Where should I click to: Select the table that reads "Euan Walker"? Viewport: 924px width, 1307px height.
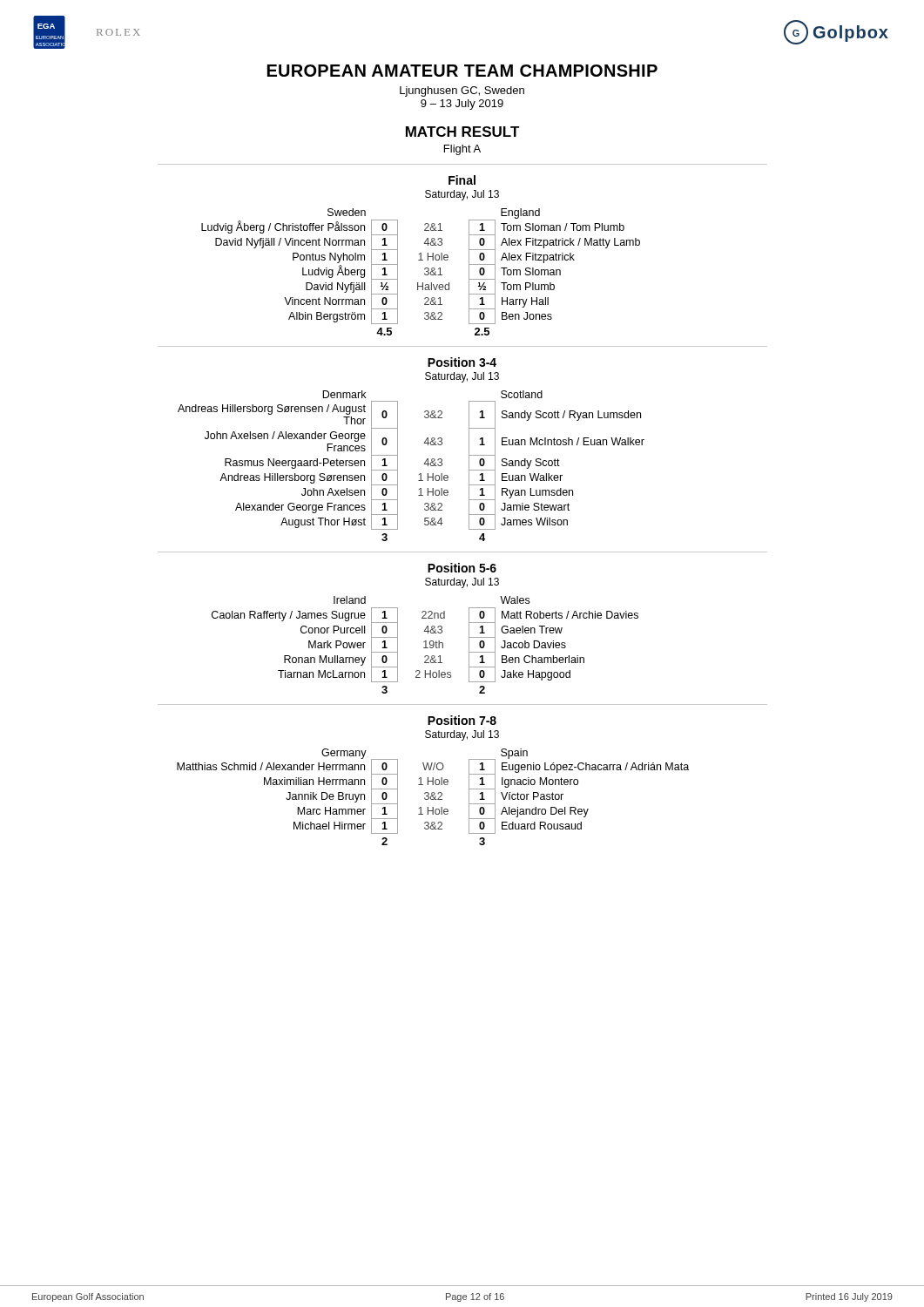(x=462, y=466)
